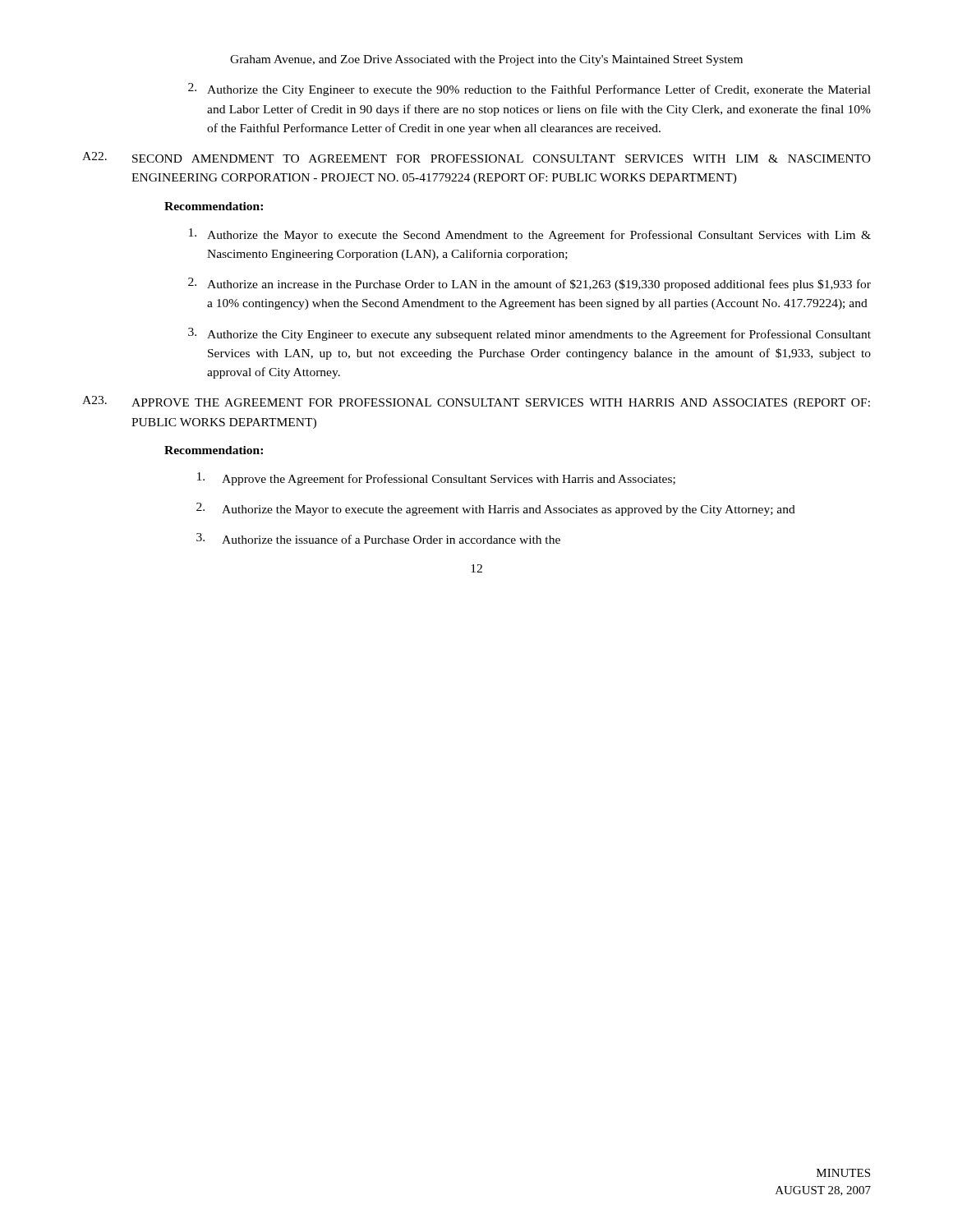Select the section header that reads "A23. APPROVE THE AGREEMENT FOR PROFESSIONAL CONSULTANT"

click(476, 412)
